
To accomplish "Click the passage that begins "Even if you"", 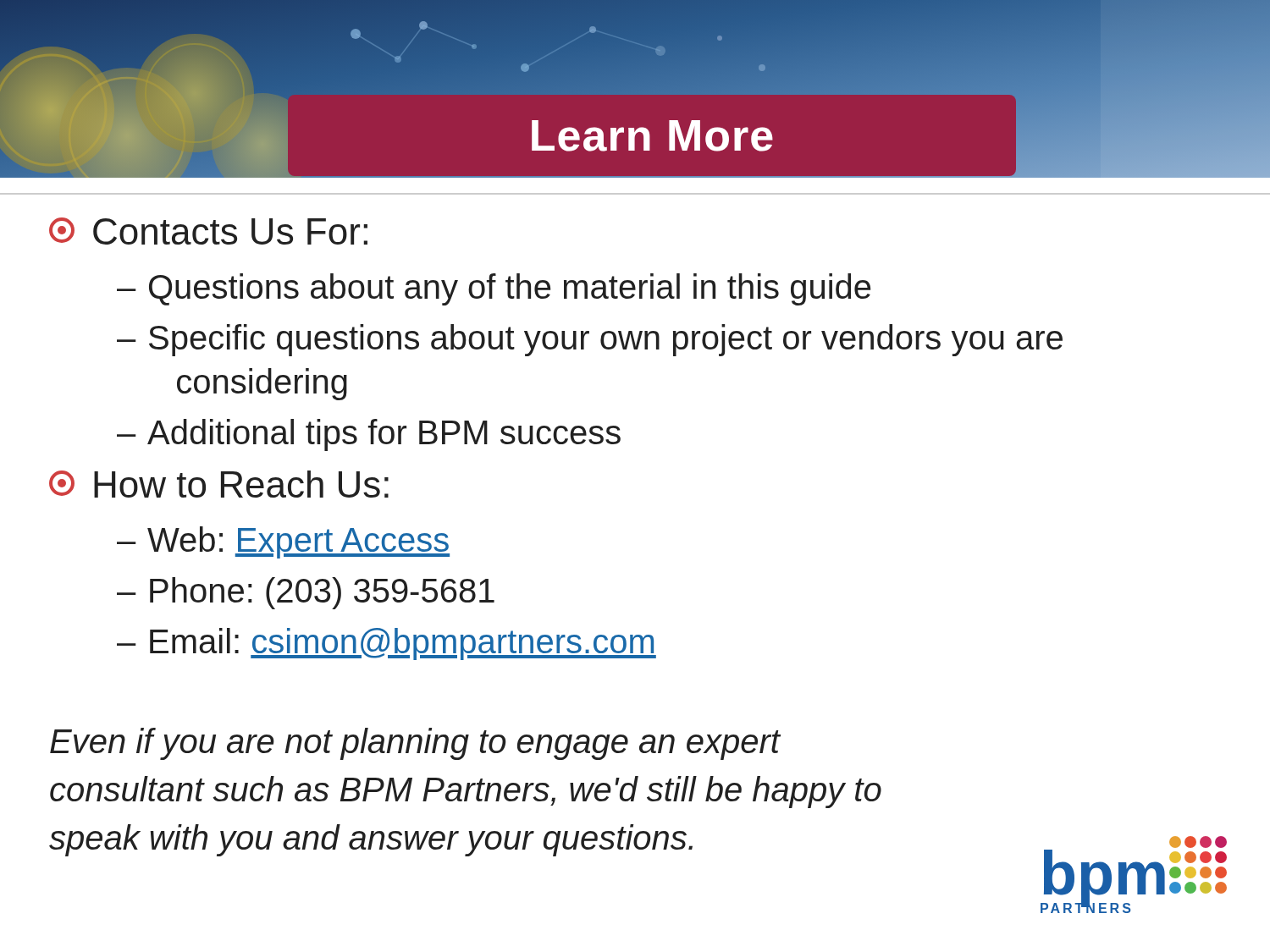I will click(x=466, y=789).
